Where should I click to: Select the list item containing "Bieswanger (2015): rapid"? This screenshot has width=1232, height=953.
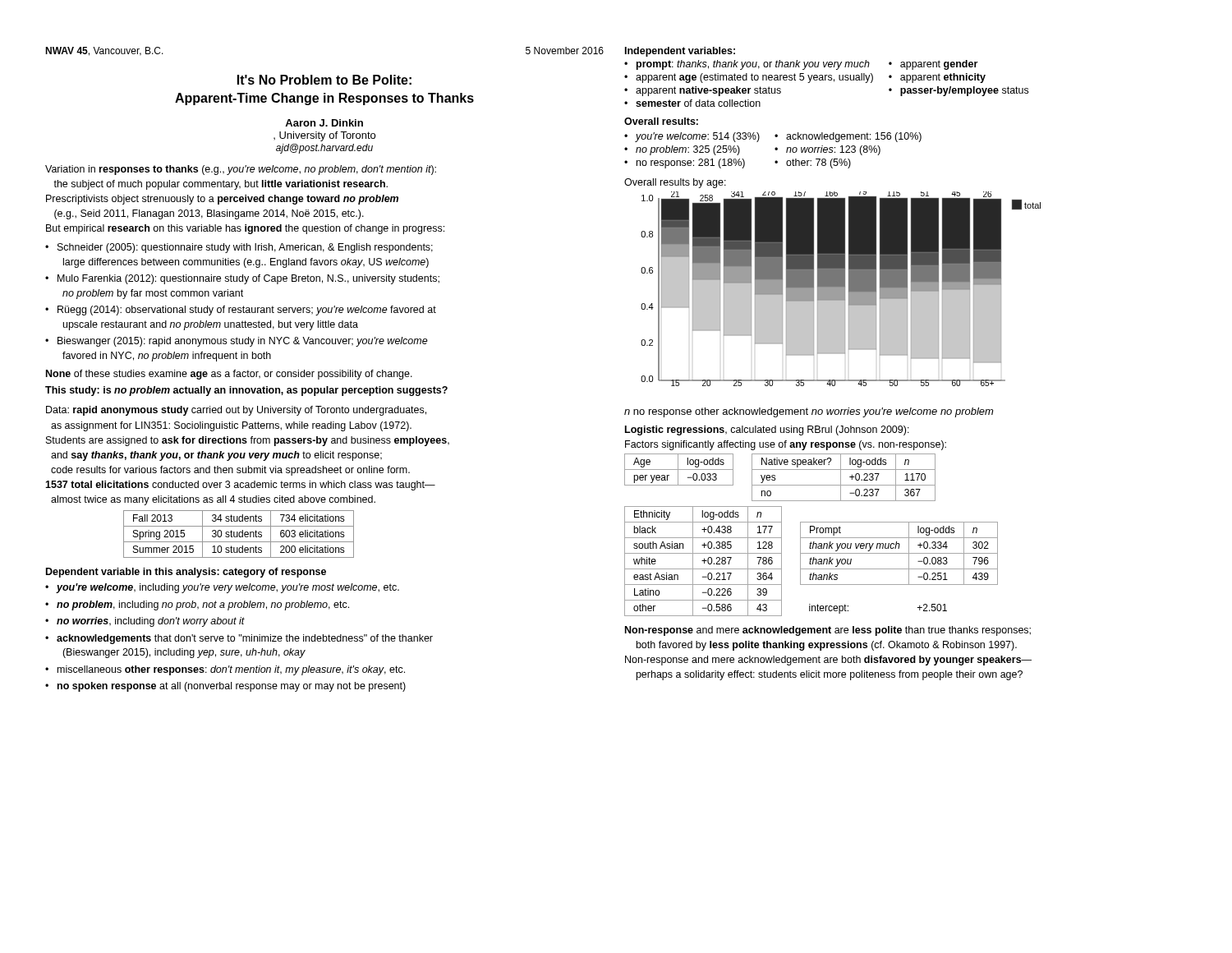click(x=242, y=348)
